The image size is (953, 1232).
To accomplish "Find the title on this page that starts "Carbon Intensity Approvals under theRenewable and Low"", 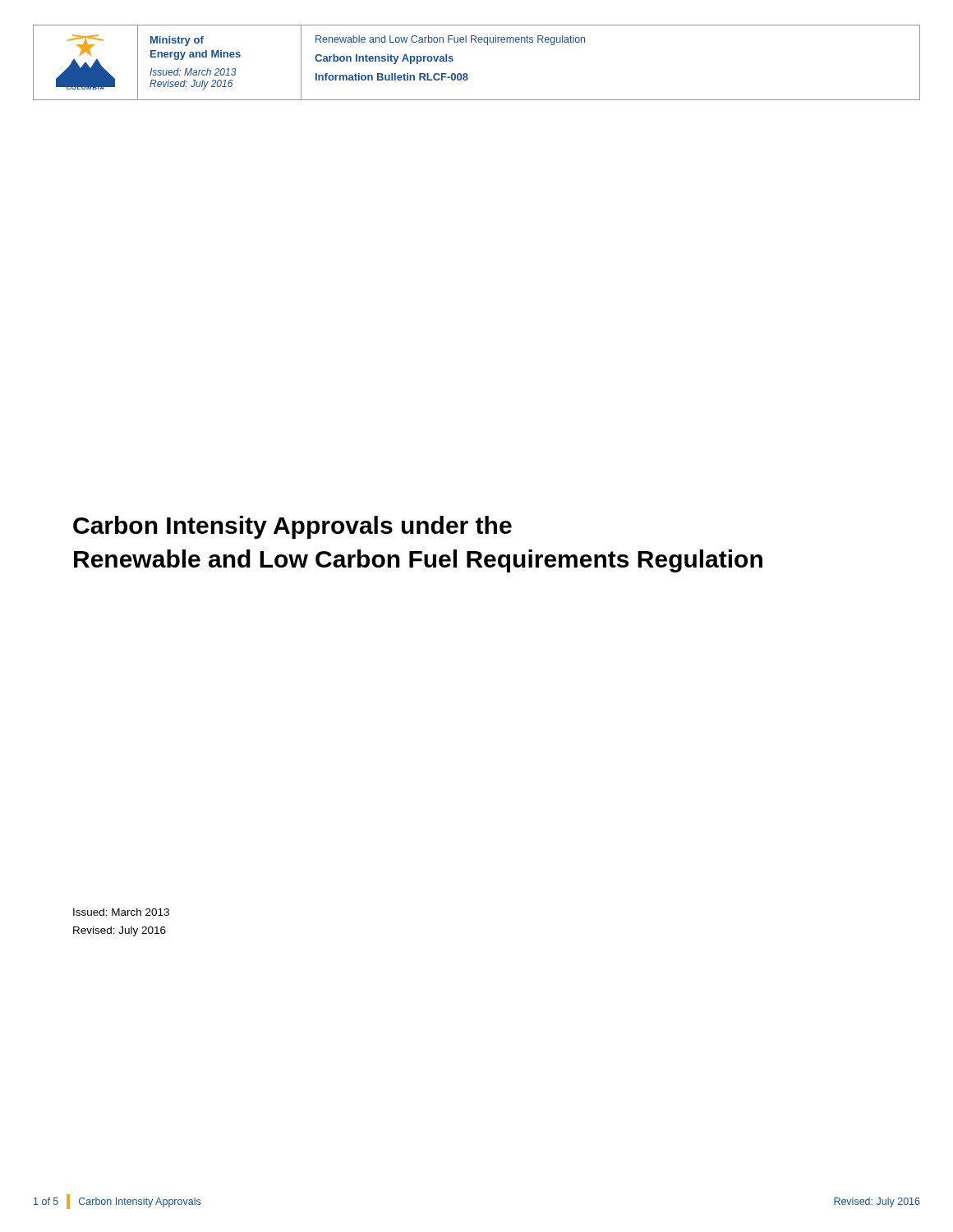I will coord(476,542).
